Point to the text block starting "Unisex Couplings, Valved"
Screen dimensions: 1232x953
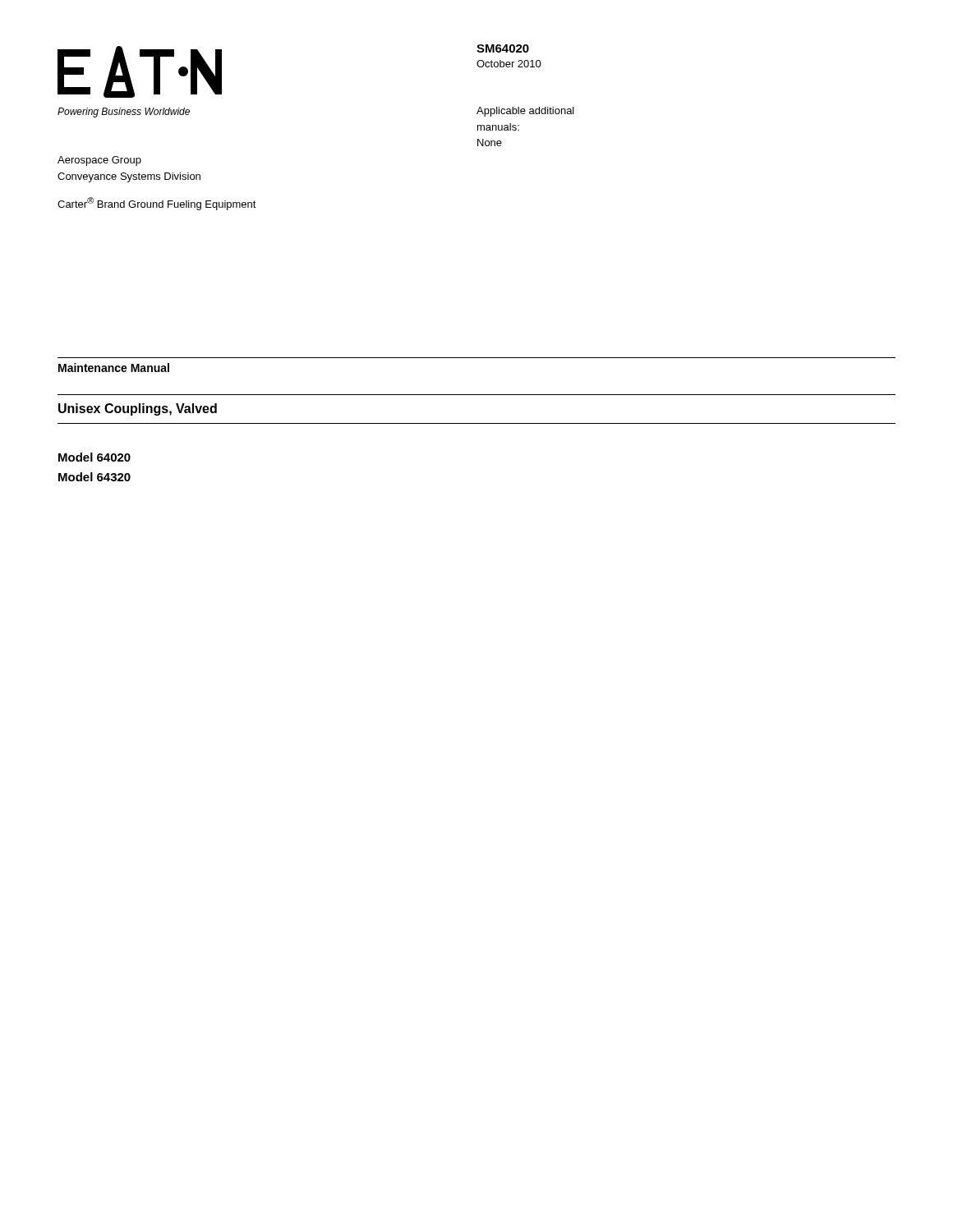[138, 409]
